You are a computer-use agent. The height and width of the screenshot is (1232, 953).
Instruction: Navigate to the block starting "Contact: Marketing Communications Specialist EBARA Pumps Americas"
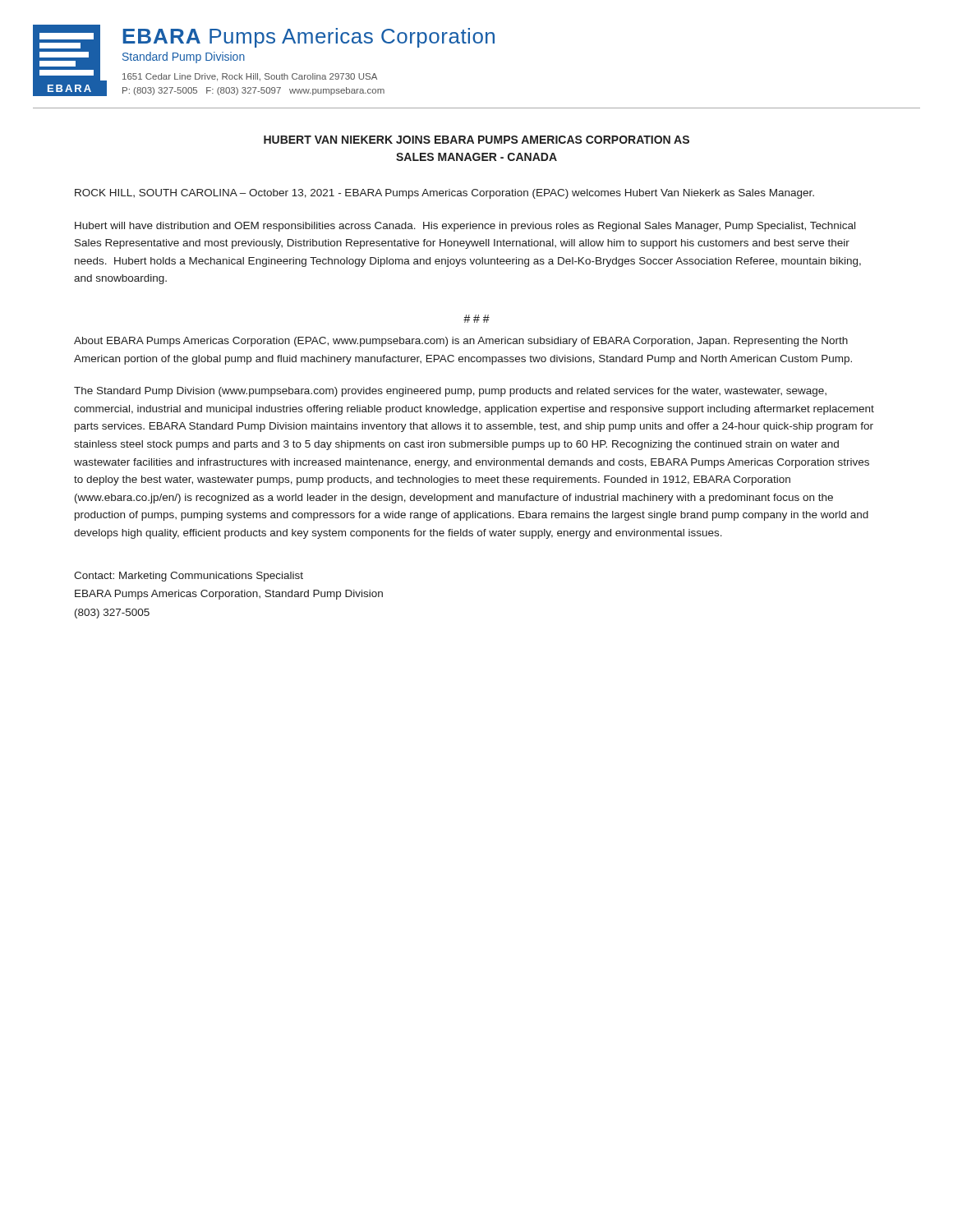pyautogui.click(x=229, y=594)
